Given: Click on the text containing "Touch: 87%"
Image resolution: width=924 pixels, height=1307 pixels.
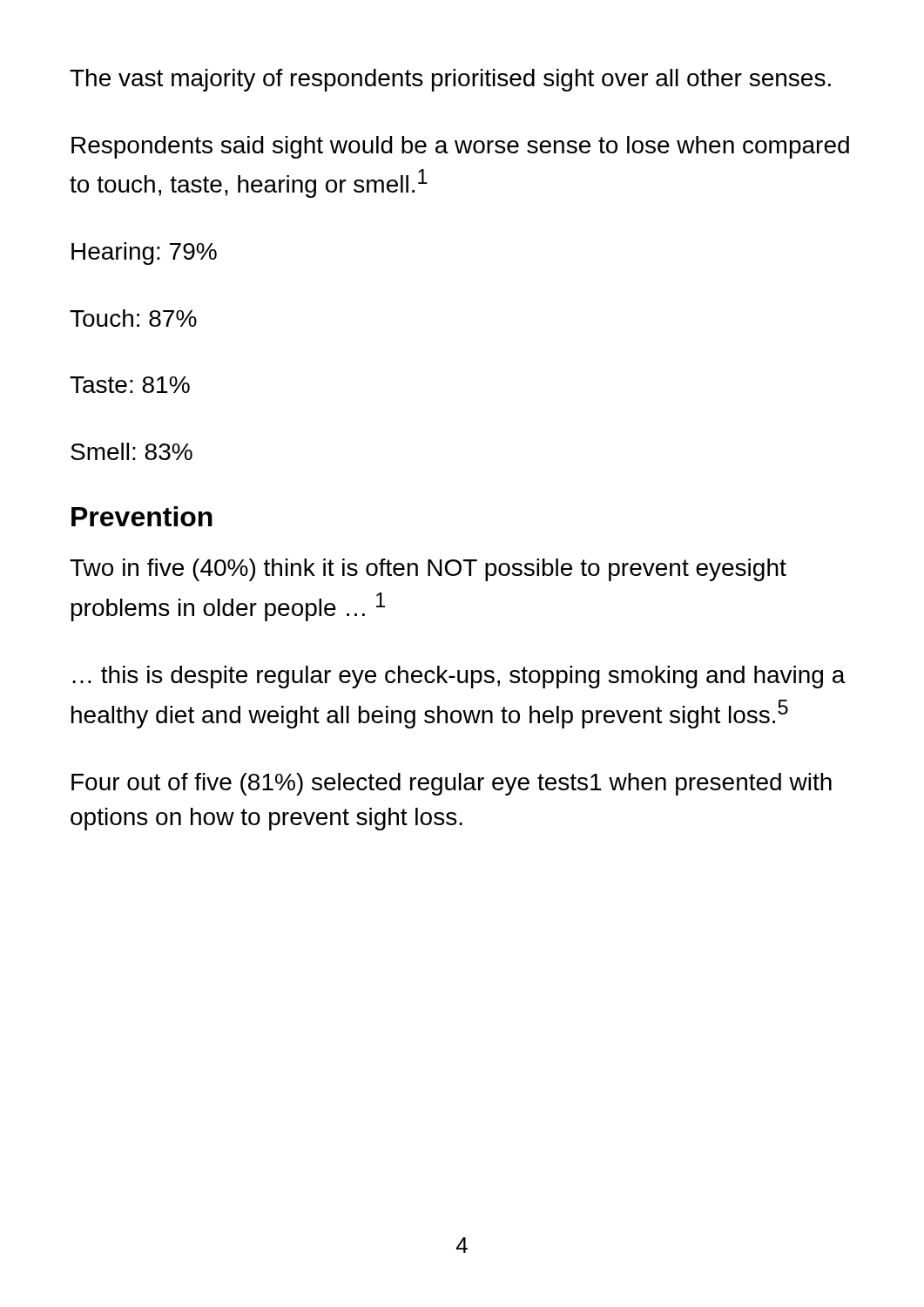Looking at the screenshot, I should [133, 318].
